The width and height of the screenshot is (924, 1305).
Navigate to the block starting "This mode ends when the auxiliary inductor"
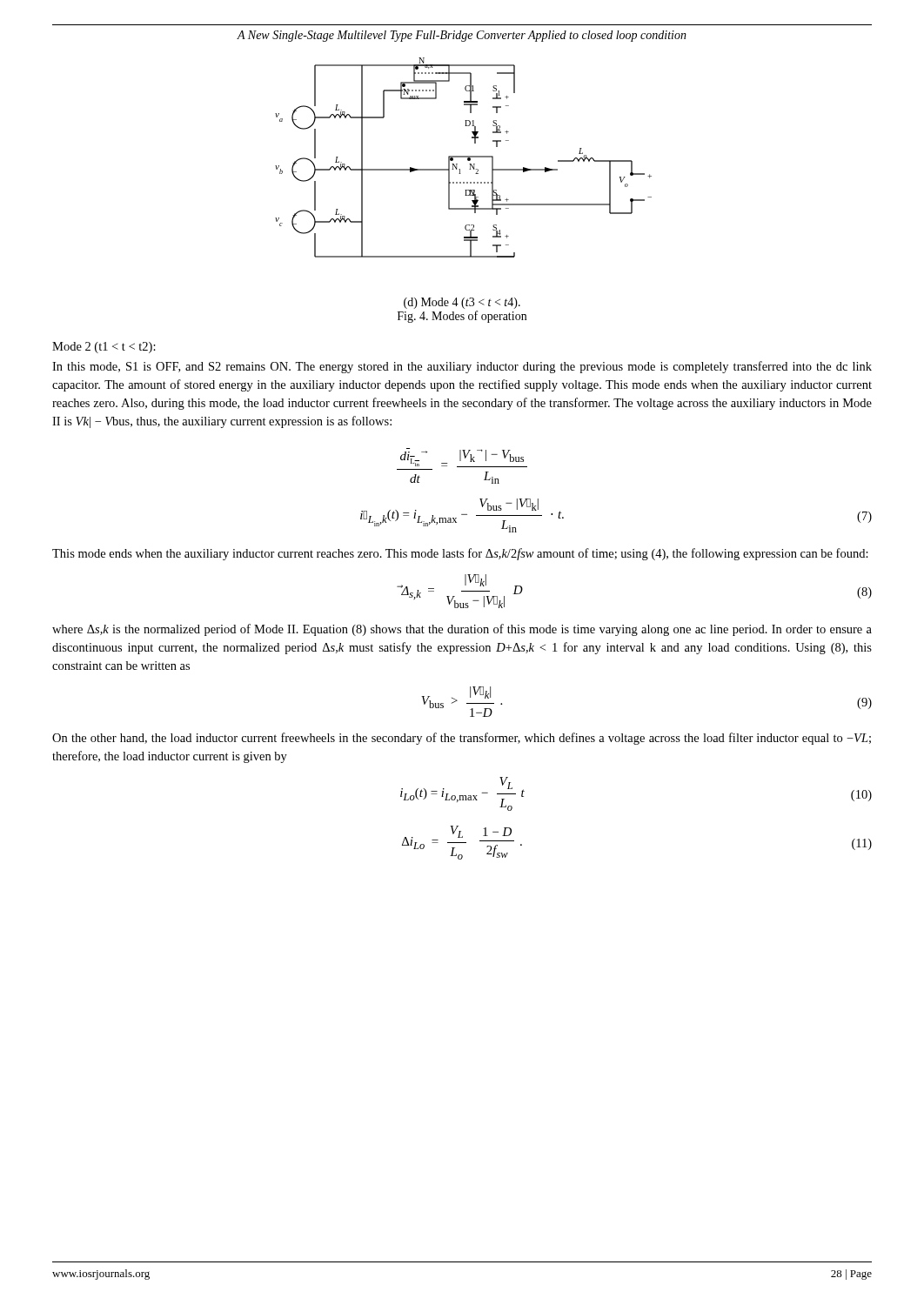[x=462, y=554]
